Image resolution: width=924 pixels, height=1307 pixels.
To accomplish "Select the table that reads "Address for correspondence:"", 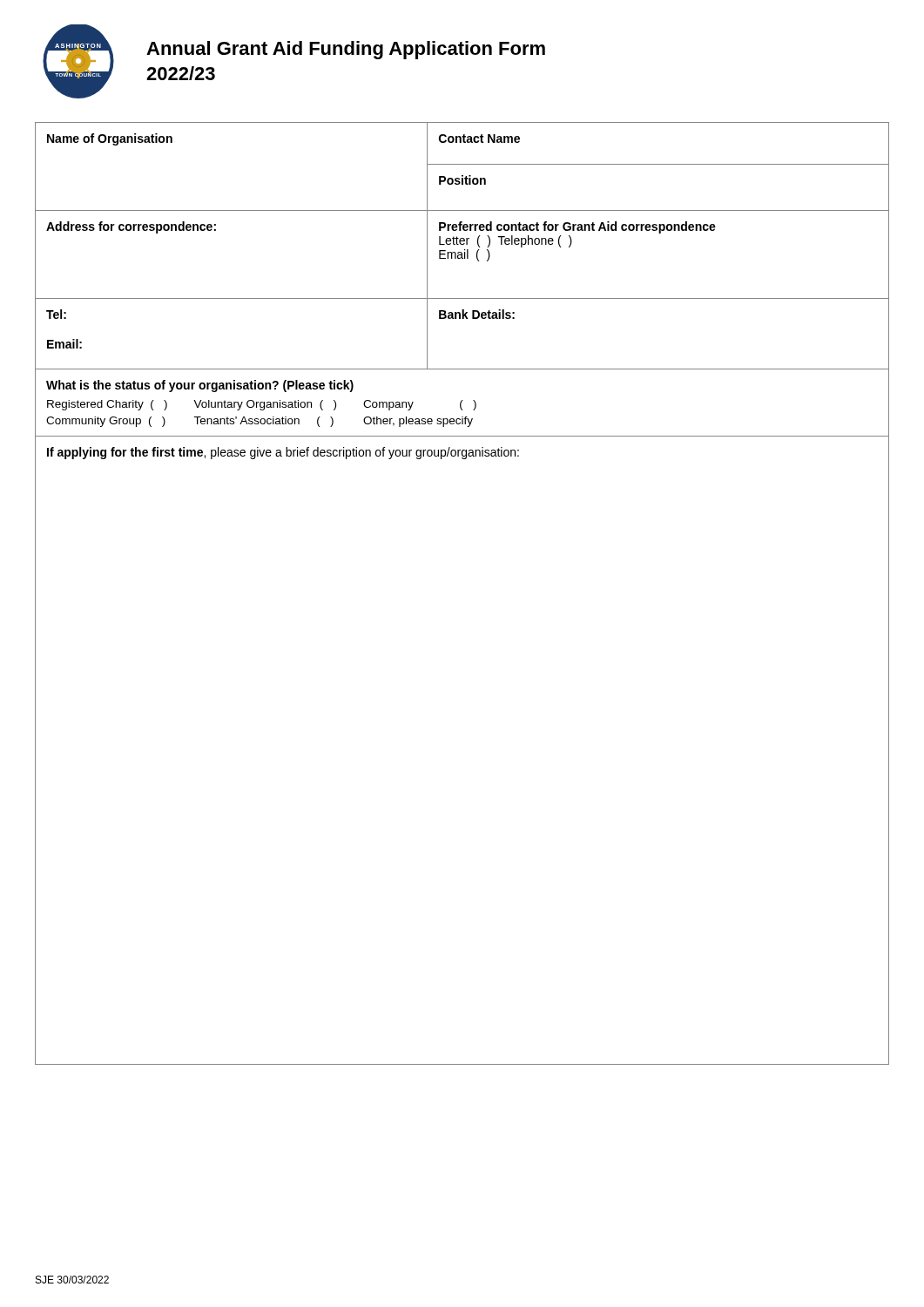I will pos(231,227).
